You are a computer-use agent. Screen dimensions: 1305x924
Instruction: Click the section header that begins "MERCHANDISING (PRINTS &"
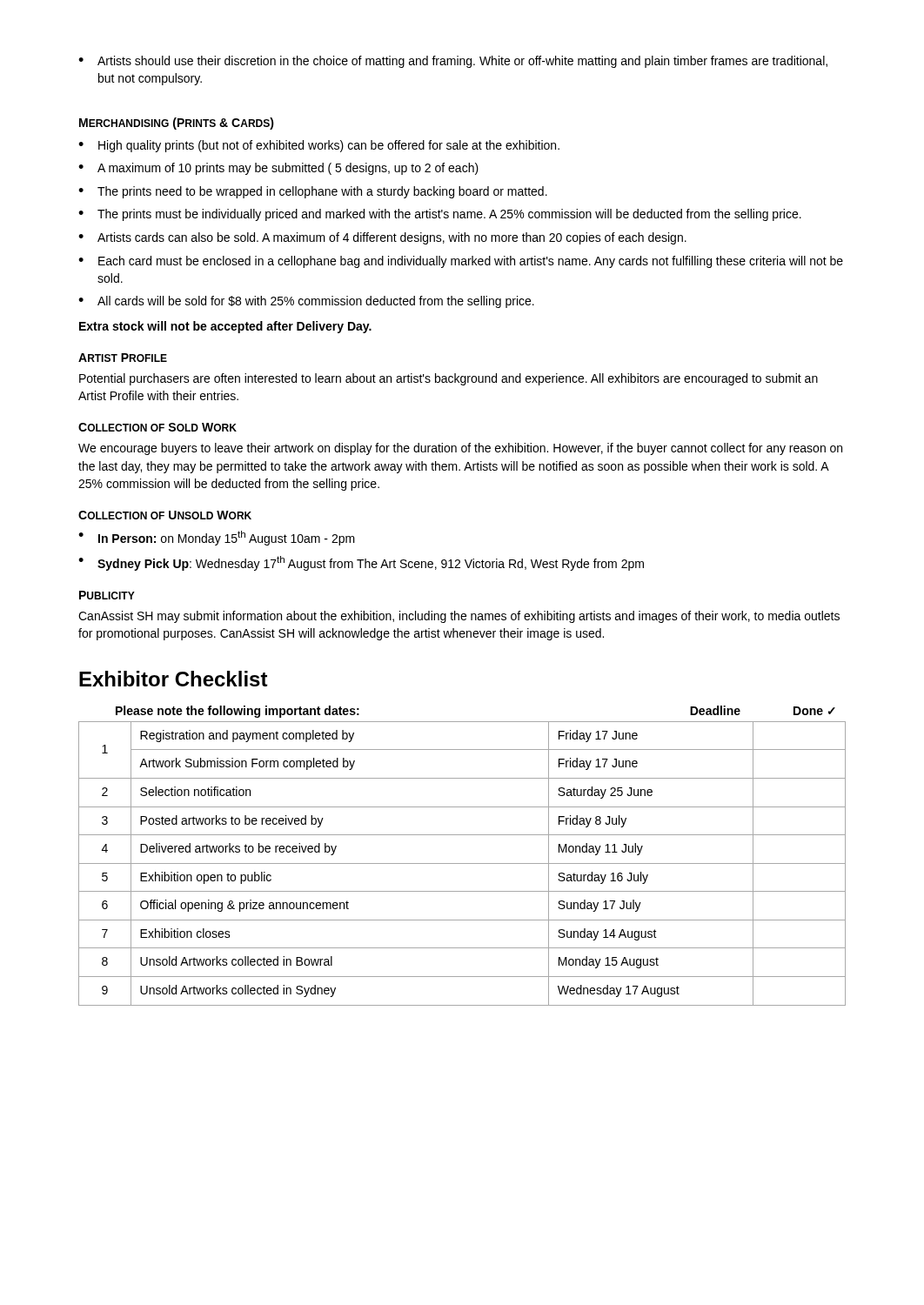coord(176,122)
